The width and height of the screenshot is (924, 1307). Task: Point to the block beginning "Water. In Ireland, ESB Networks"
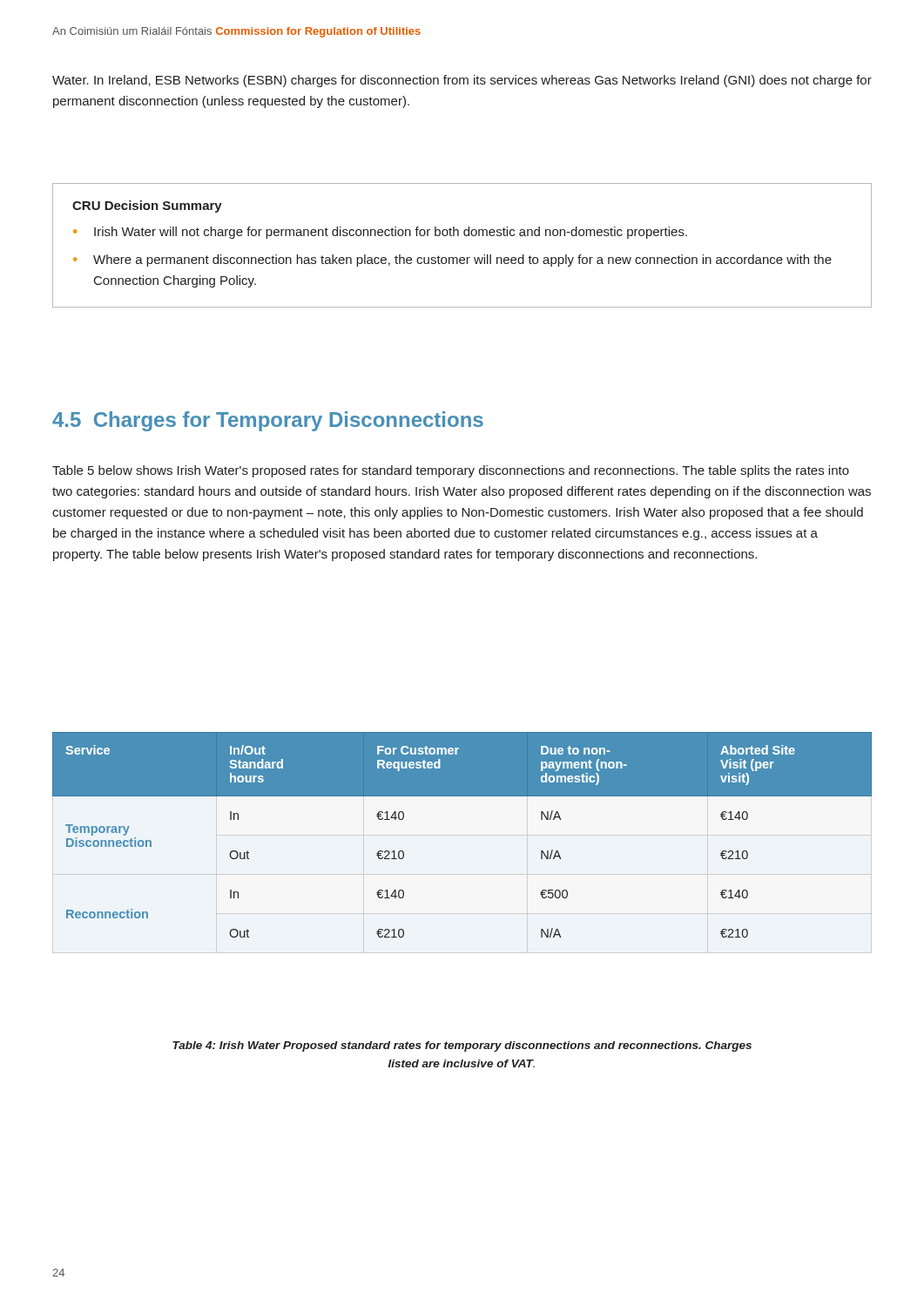click(x=462, y=90)
